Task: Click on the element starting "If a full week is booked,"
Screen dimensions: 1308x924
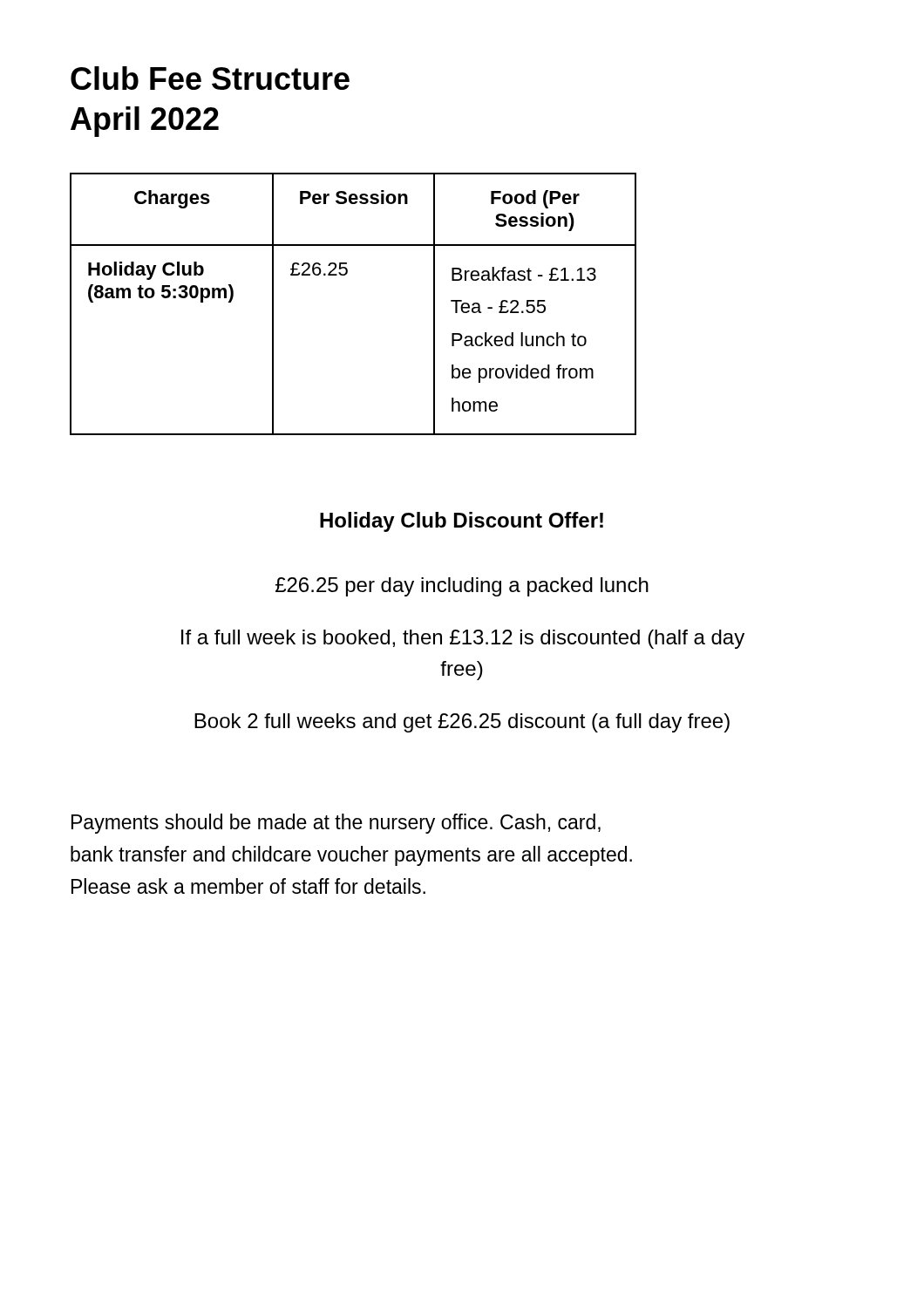Action: (x=462, y=653)
